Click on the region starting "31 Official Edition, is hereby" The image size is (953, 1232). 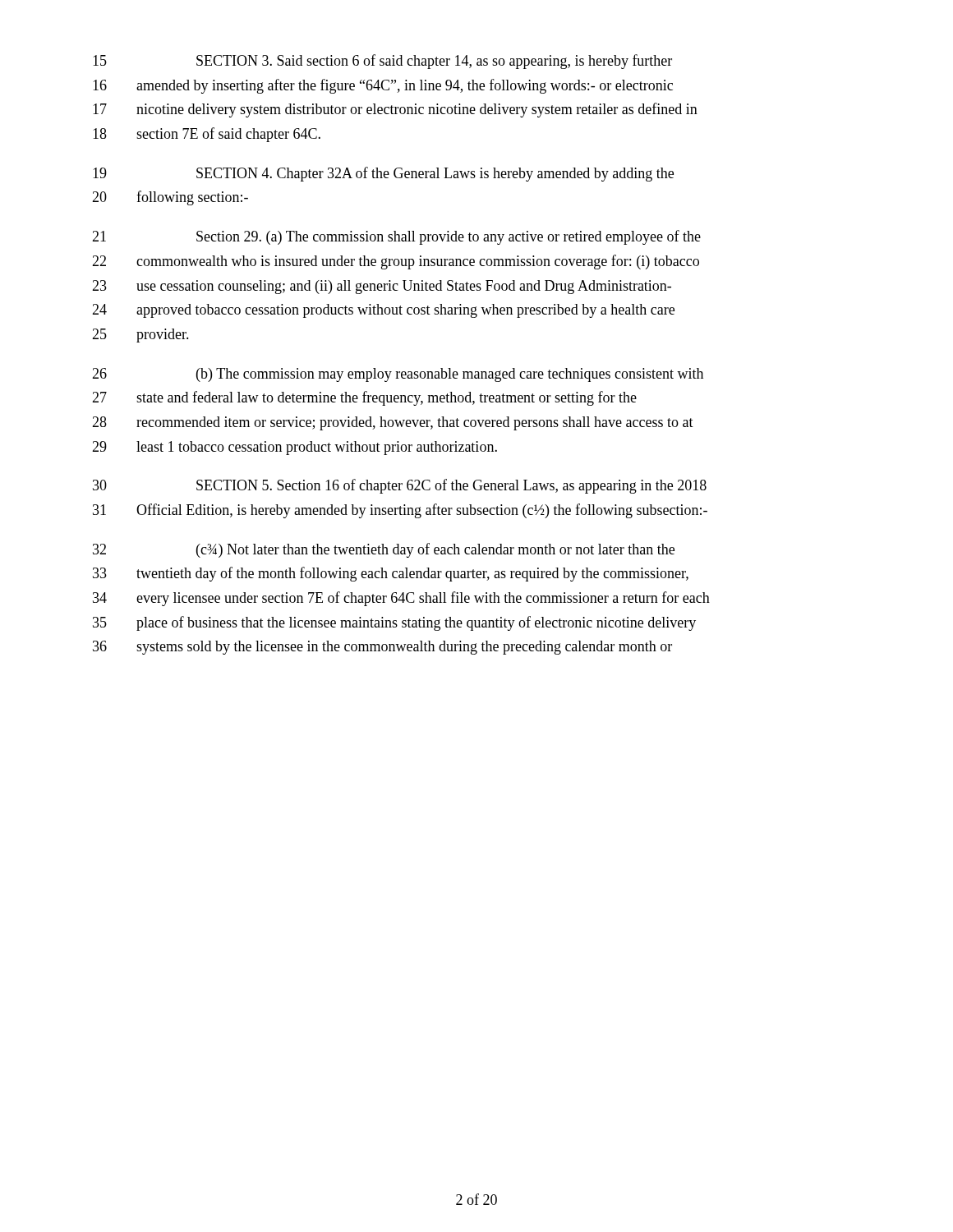(476, 511)
